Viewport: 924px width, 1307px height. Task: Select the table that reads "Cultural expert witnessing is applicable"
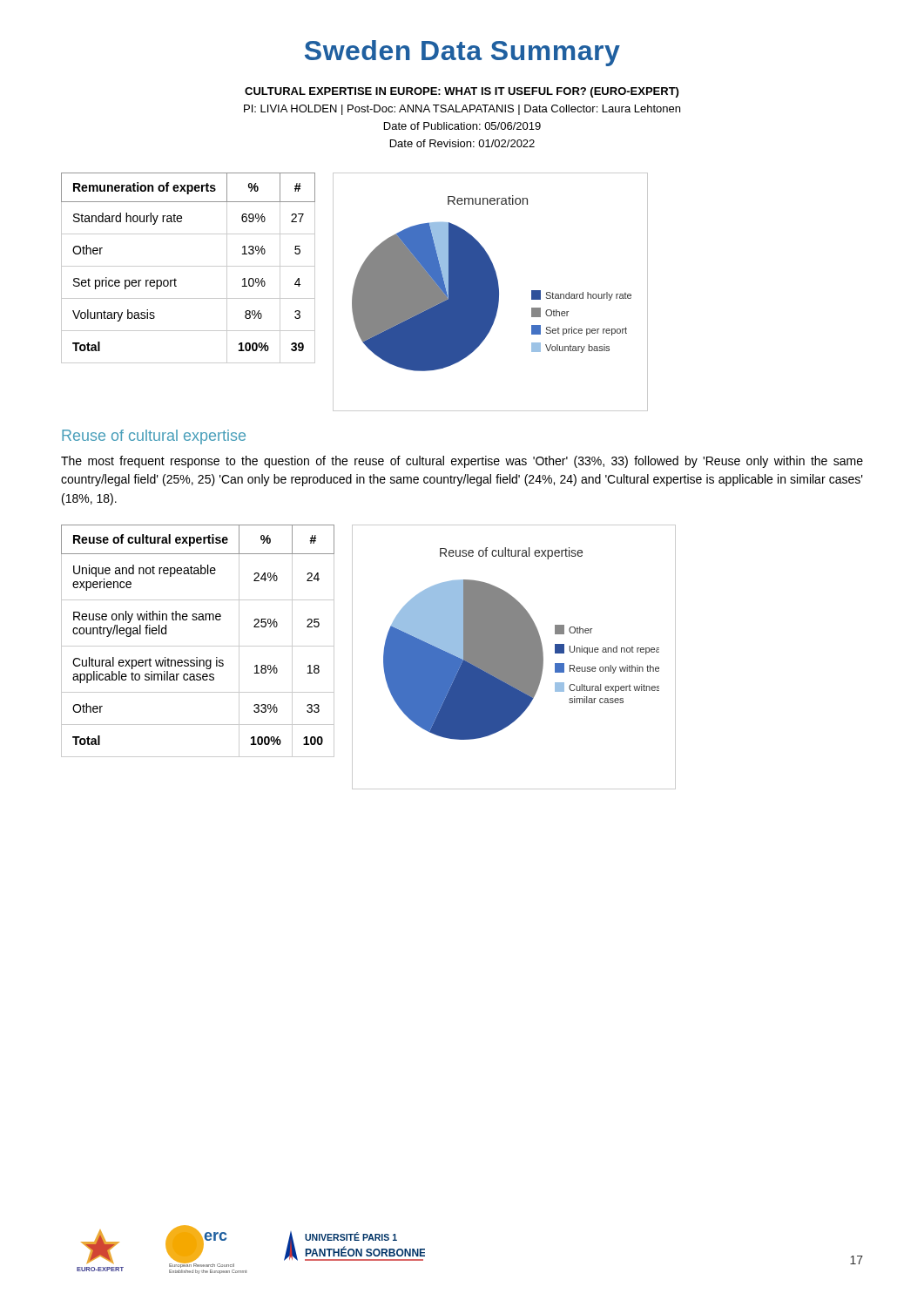coord(198,641)
